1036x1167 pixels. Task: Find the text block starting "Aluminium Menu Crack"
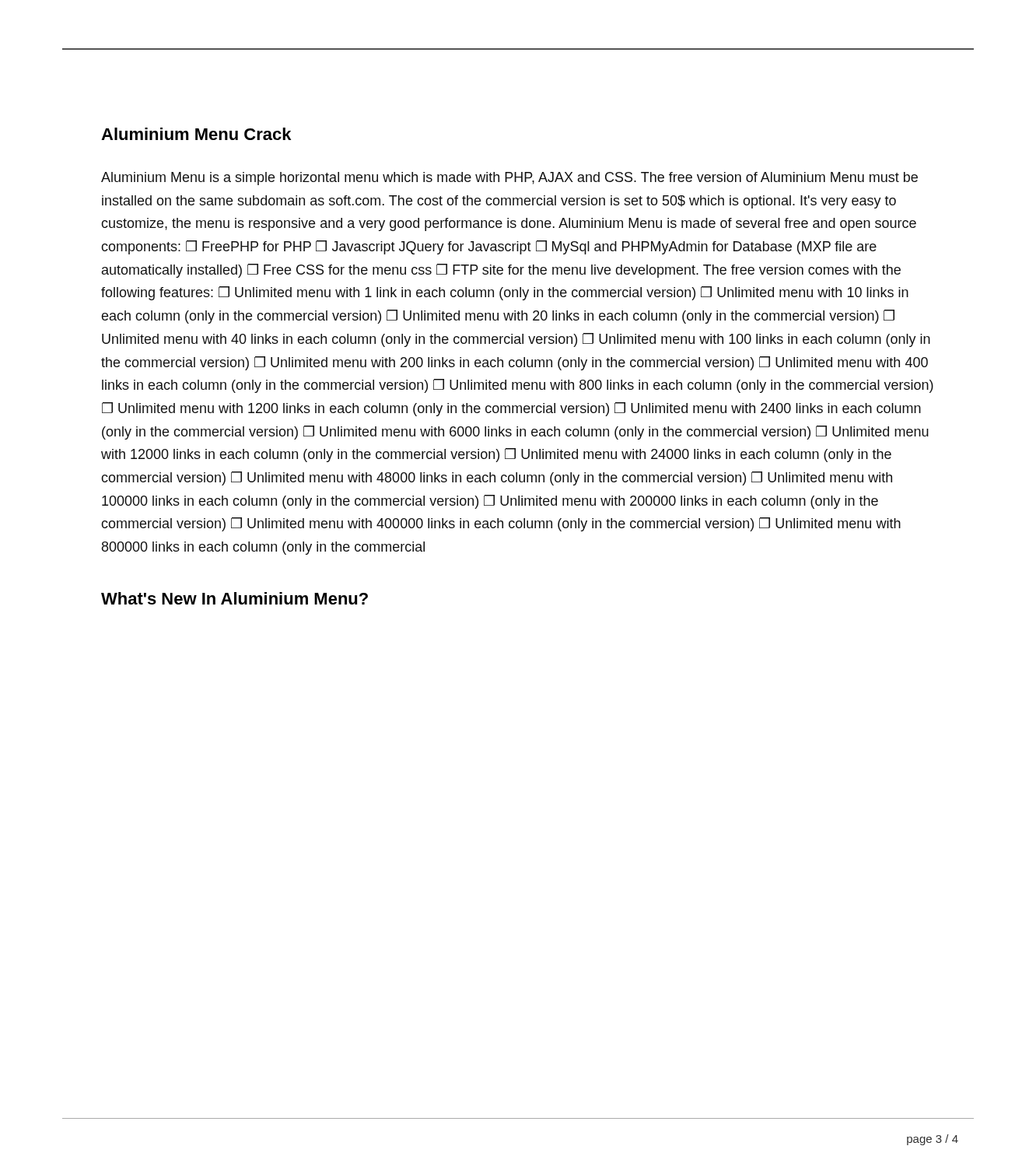[196, 134]
